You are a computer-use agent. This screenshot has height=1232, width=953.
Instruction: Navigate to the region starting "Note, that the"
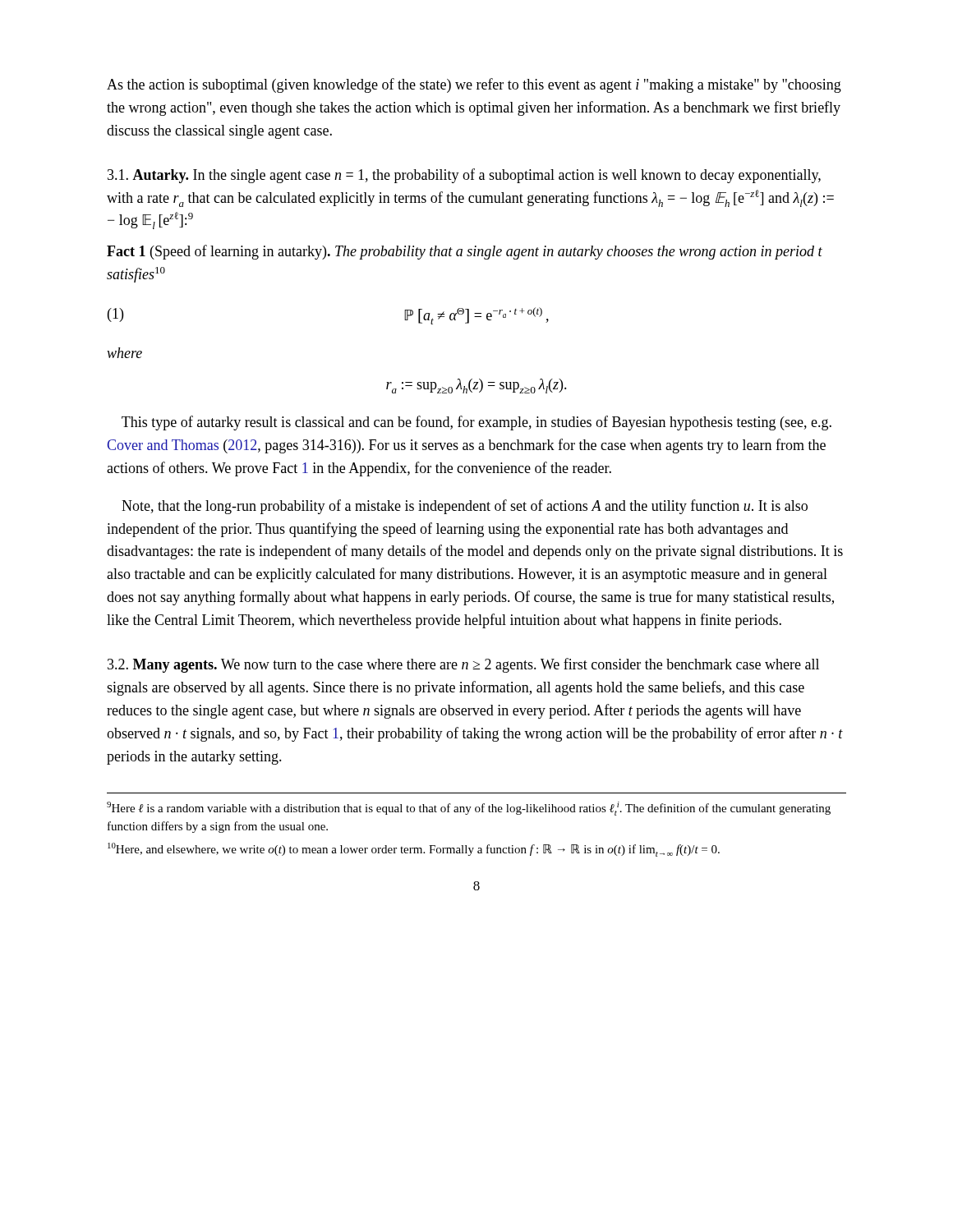475,563
